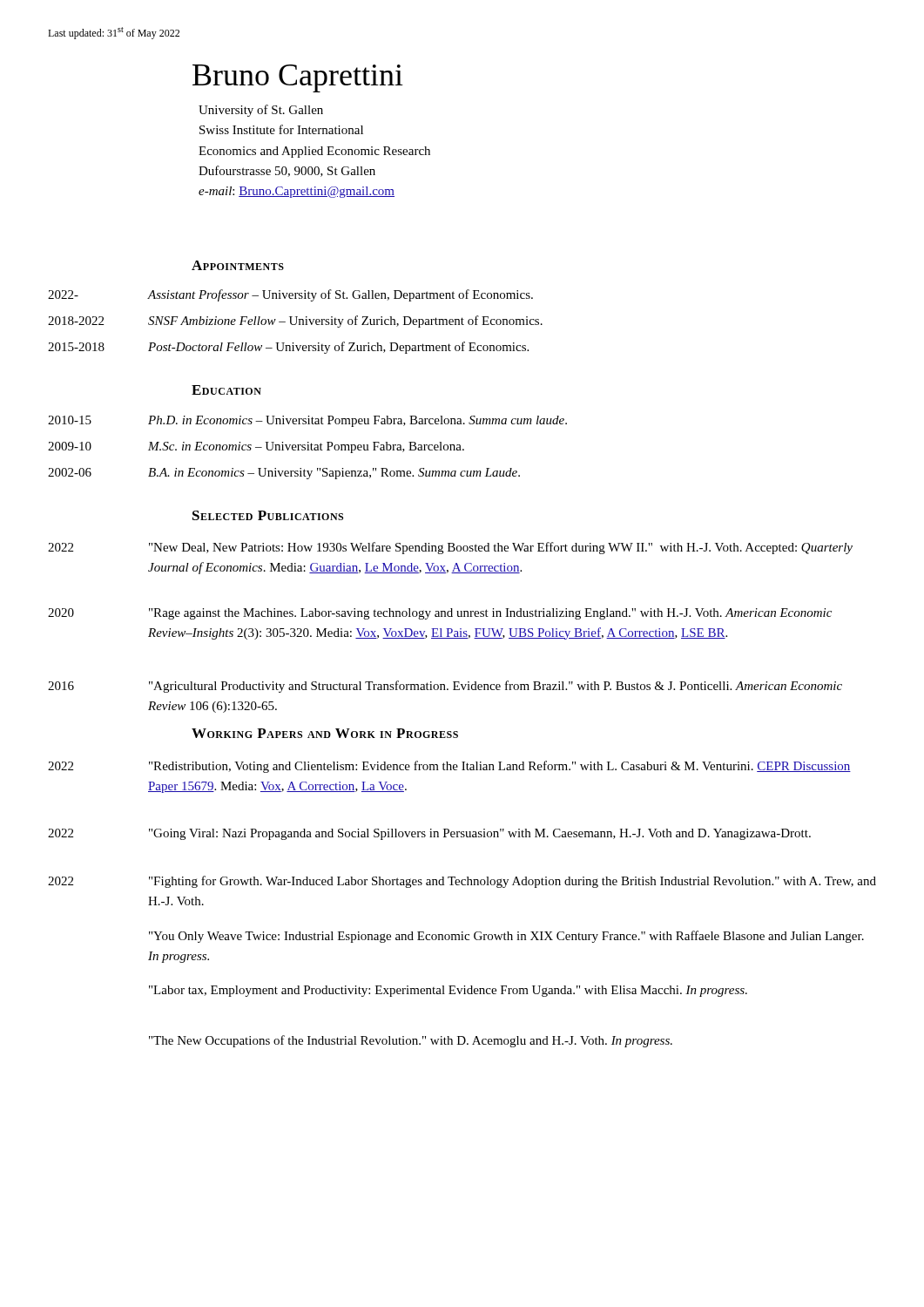Locate the element starting "Working Papers and Work in Progress"
924x1307 pixels.
(x=325, y=733)
